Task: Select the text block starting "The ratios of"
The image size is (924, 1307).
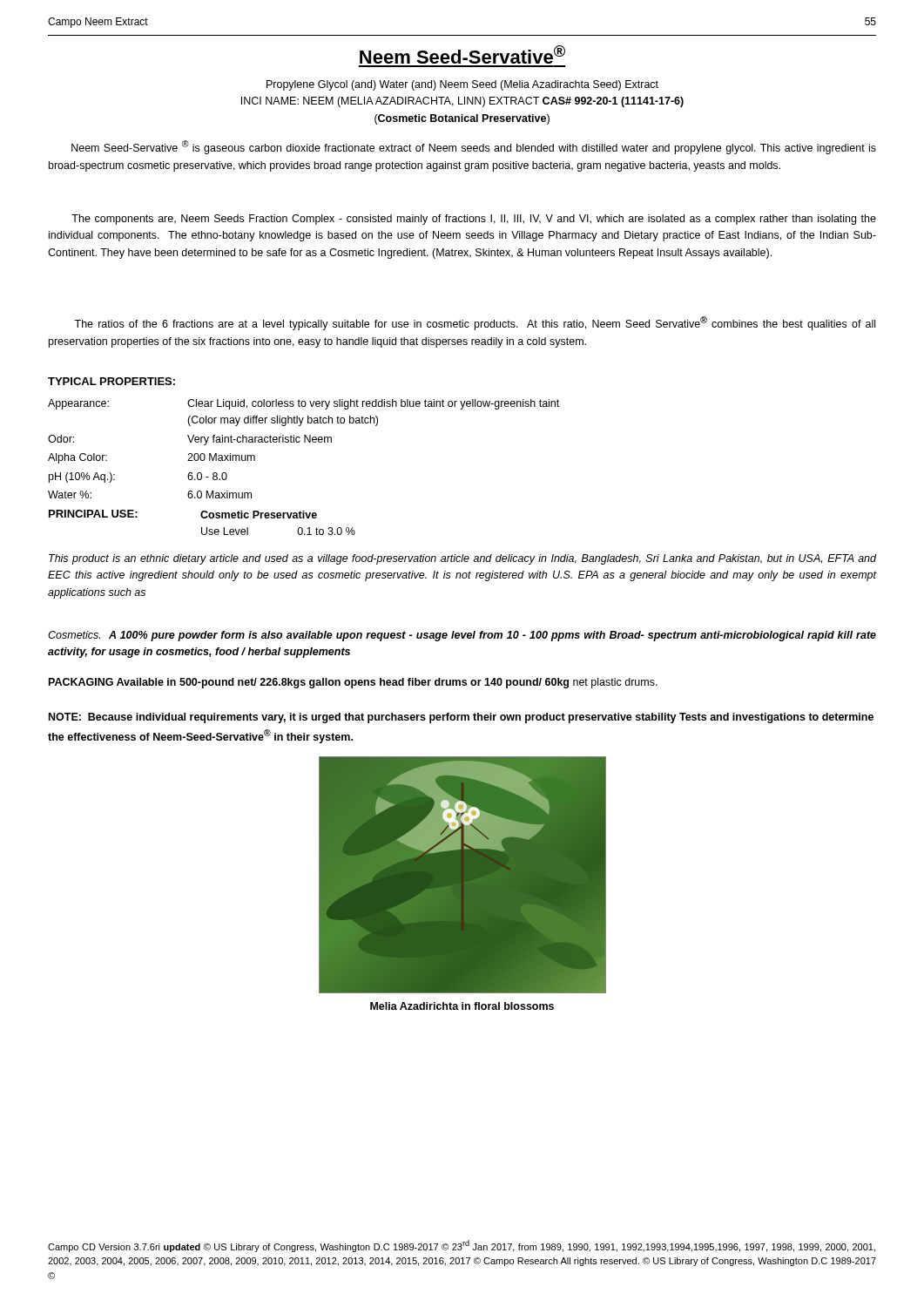Action: pos(462,331)
